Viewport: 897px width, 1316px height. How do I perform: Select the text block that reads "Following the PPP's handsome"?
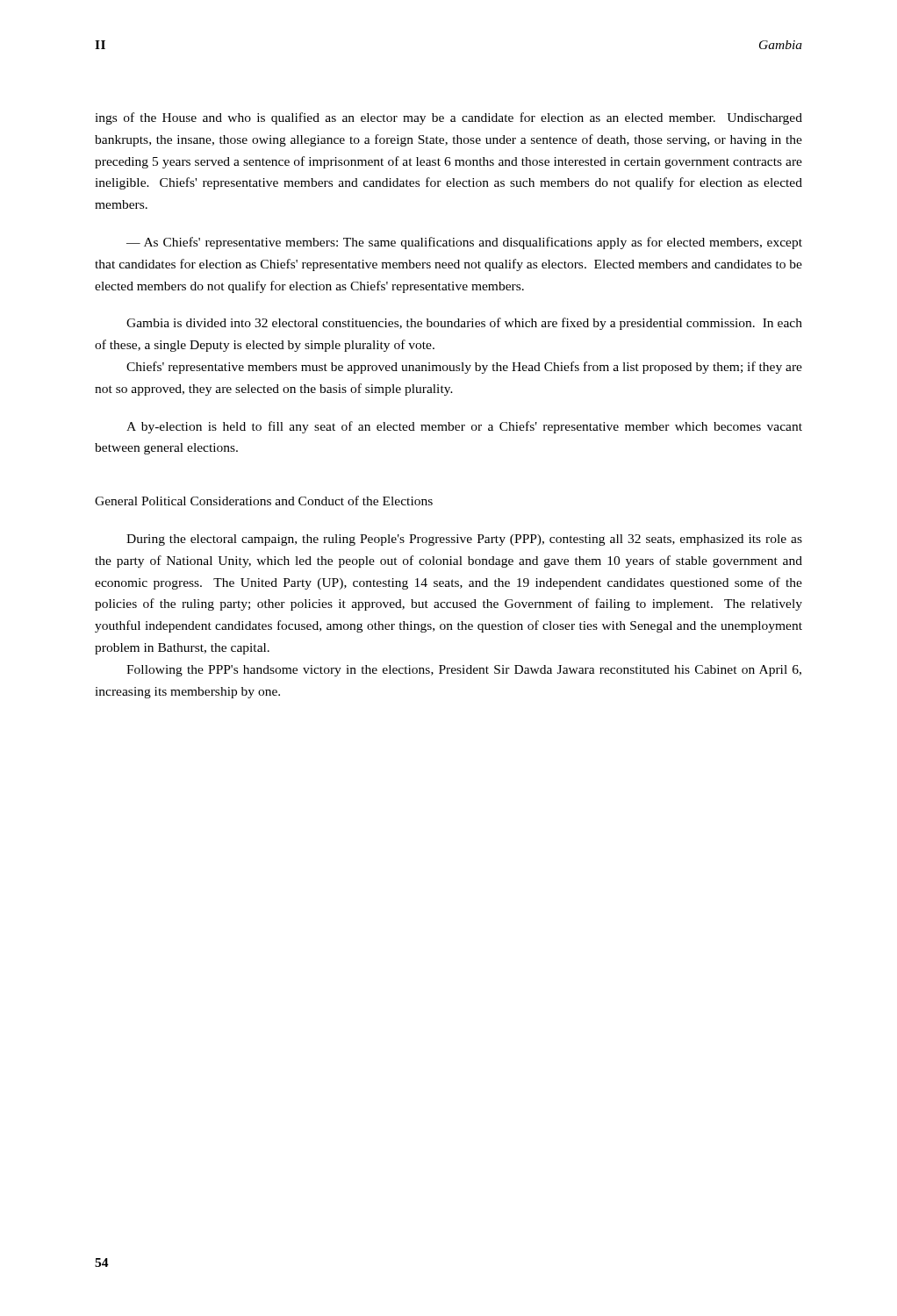click(448, 680)
